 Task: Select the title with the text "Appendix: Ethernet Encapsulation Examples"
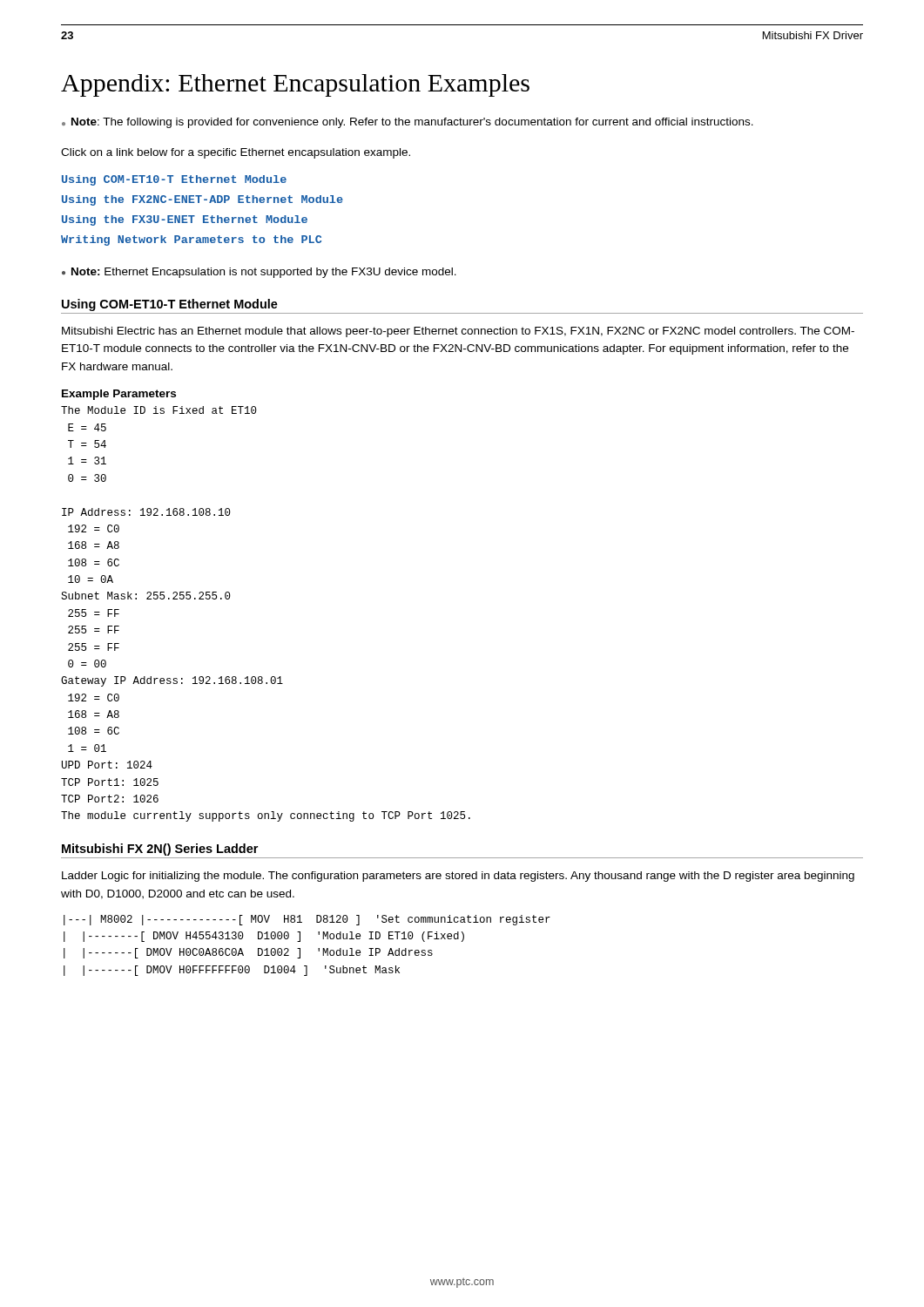[x=296, y=82]
